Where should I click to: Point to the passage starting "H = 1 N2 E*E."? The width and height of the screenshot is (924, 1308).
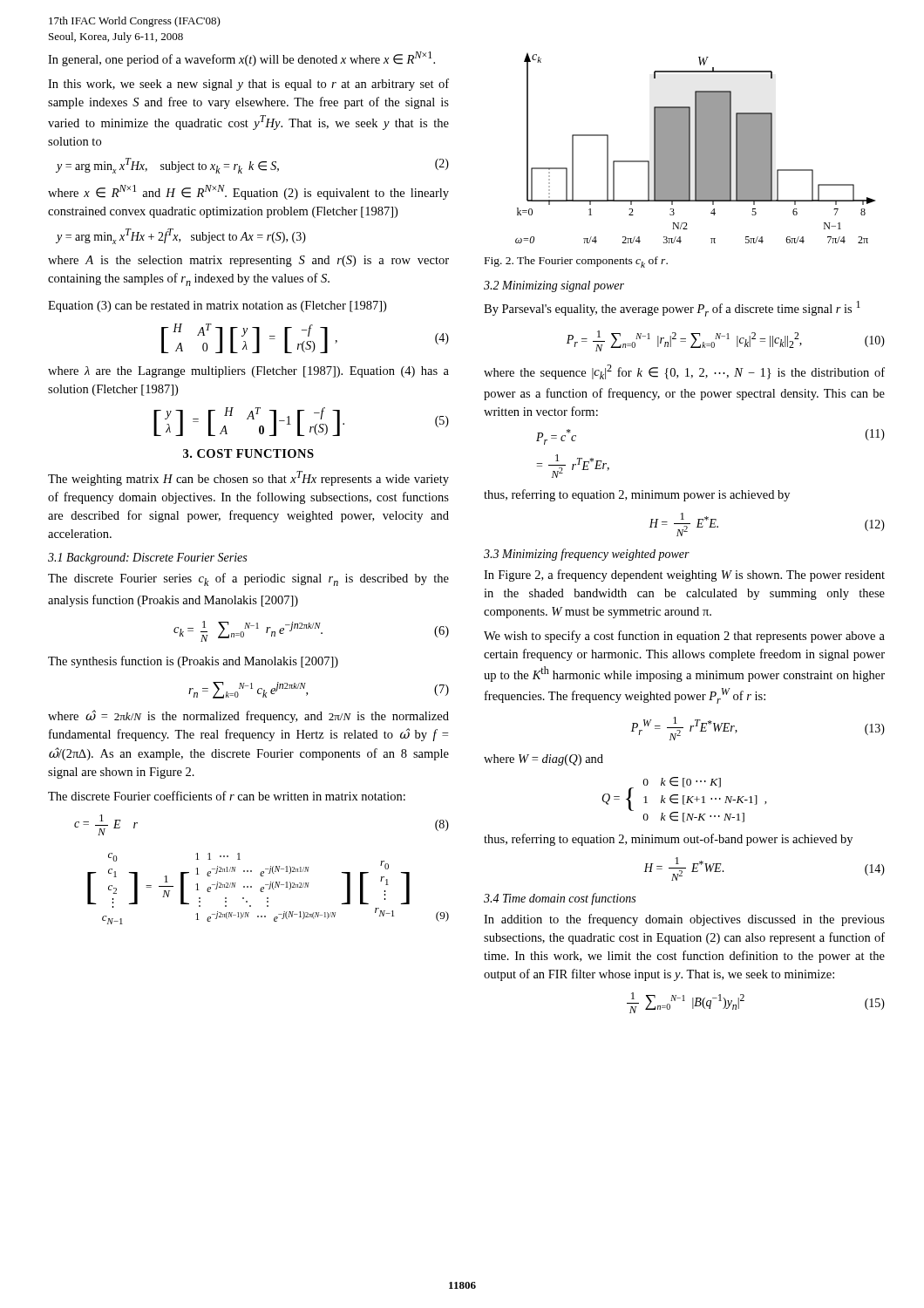(x=682, y=524)
